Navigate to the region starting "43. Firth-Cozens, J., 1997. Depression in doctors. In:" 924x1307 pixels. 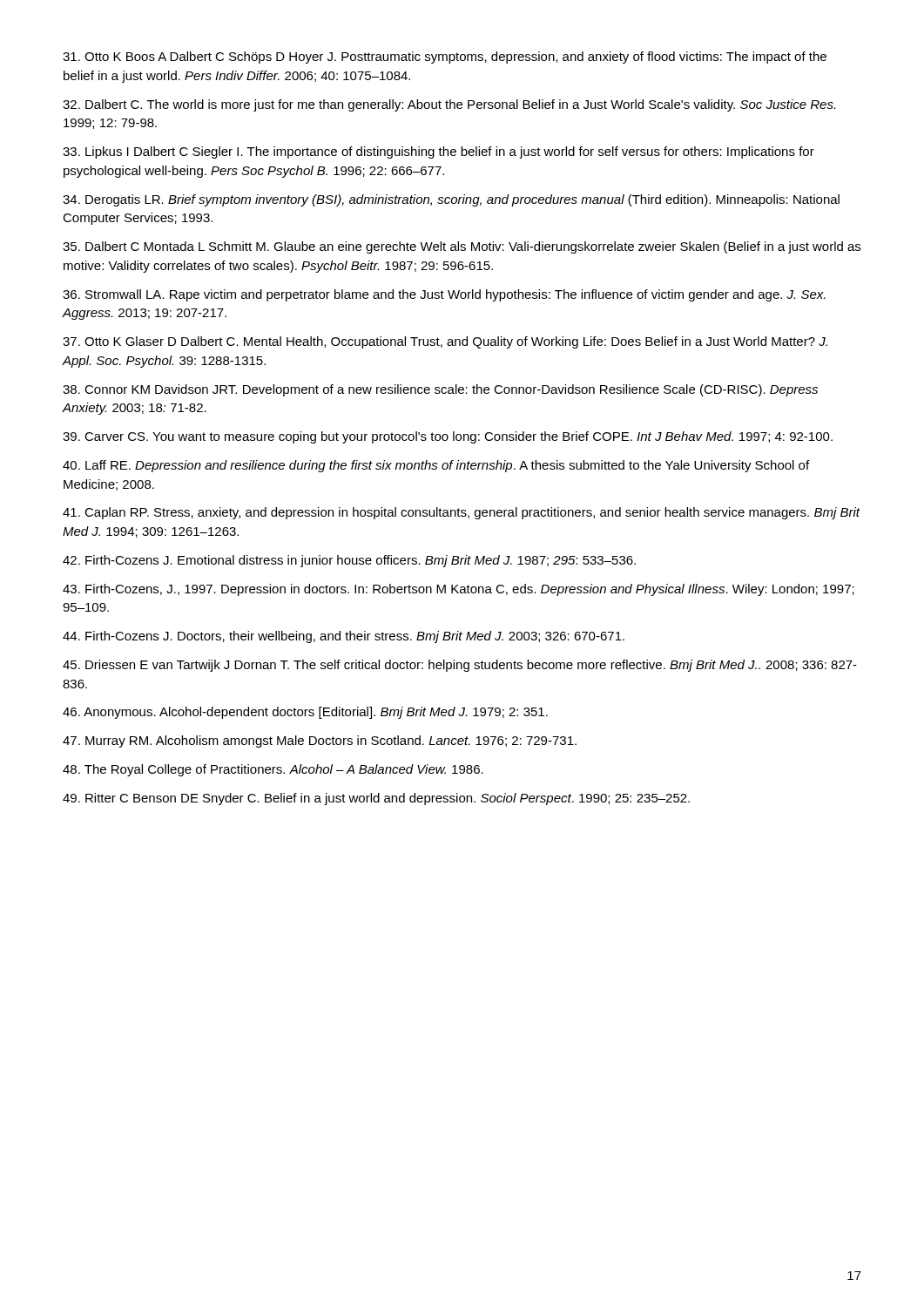[x=459, y=598]
